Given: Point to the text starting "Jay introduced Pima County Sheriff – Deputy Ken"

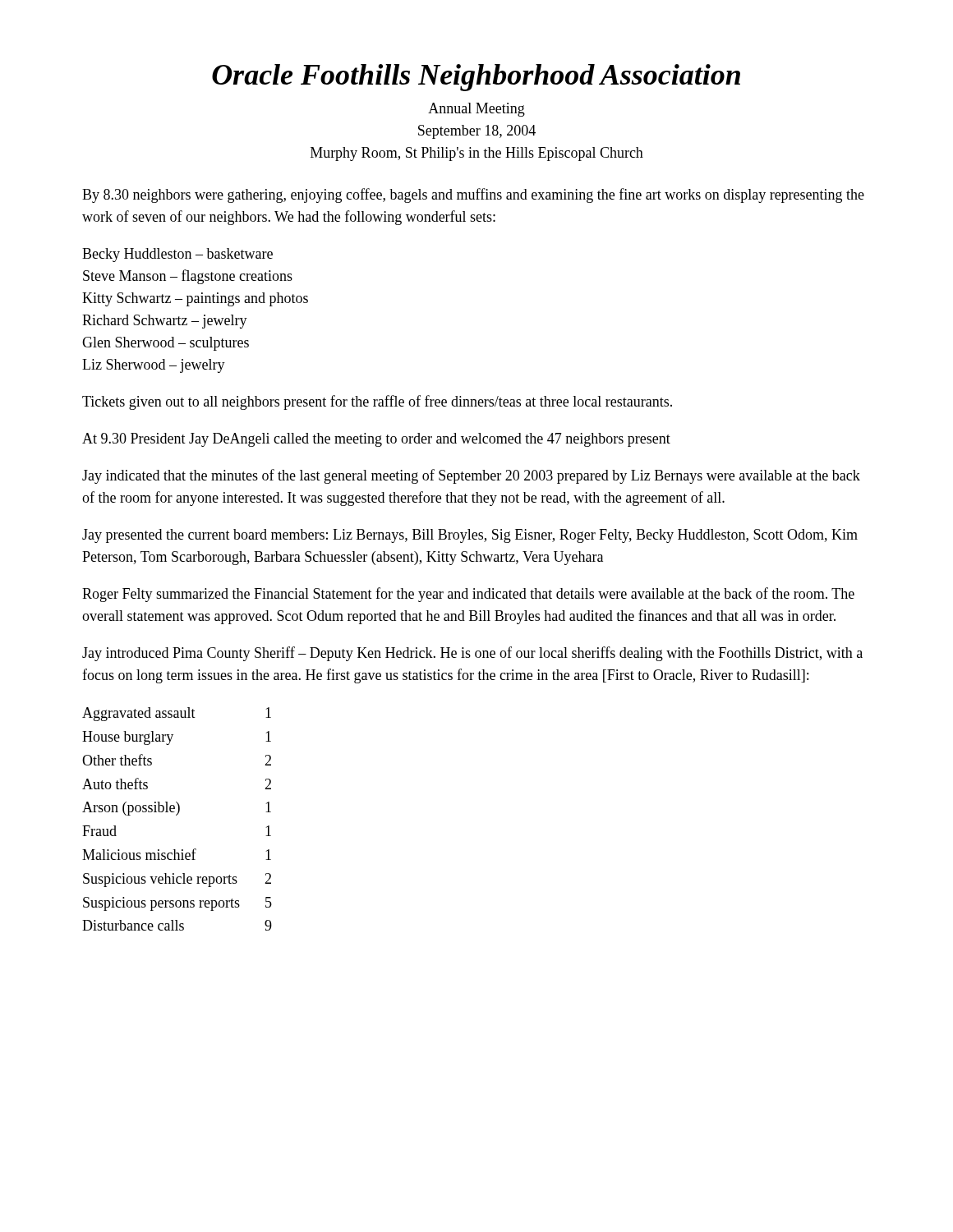Looking at the screenshot, I should coord(472,664).
